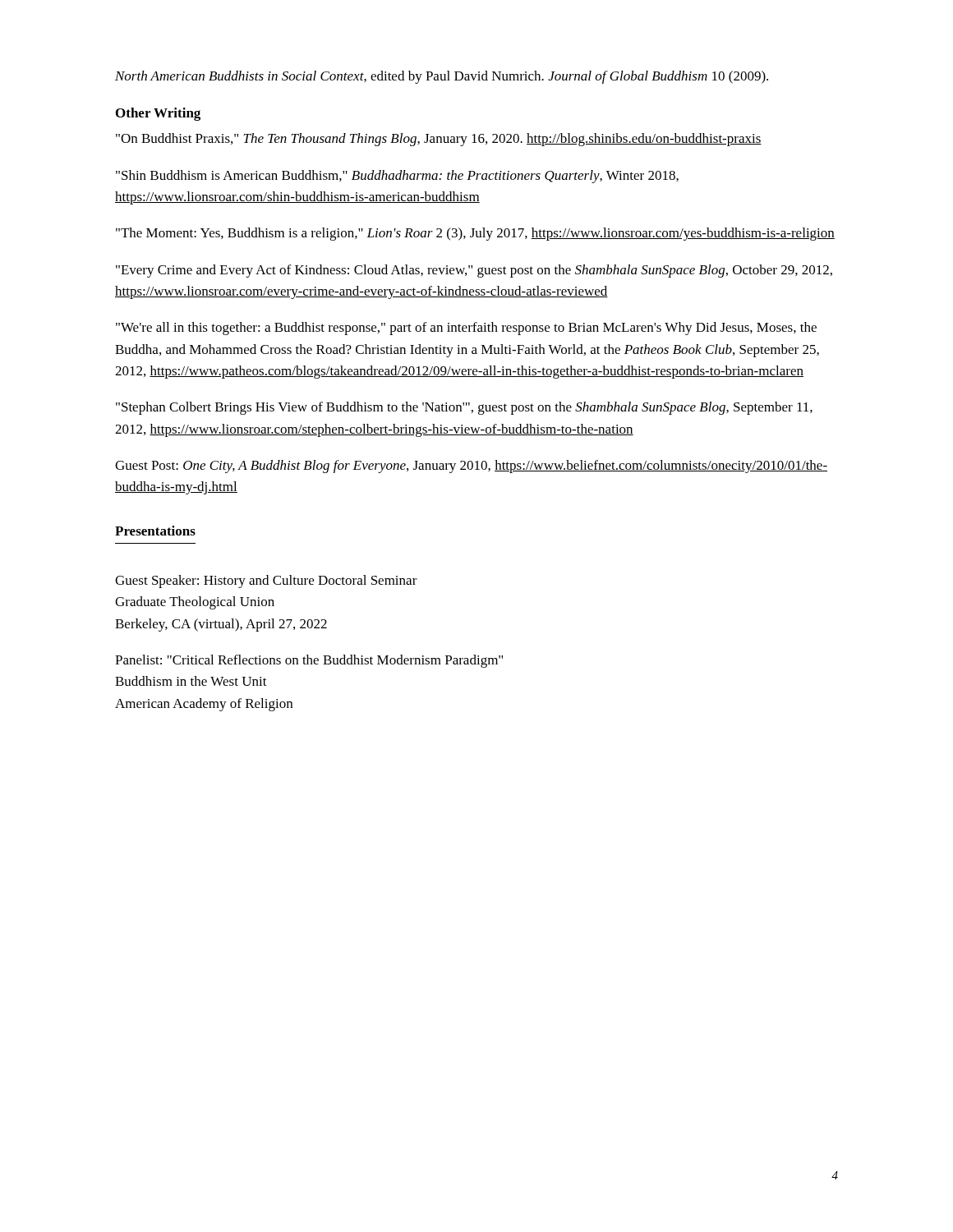Select the text block that reads "Guest Post: One City, A Buddhist Blog"
Image resolution: width=953 pixels, height=1232 pixels.
[x=471, y=476]
